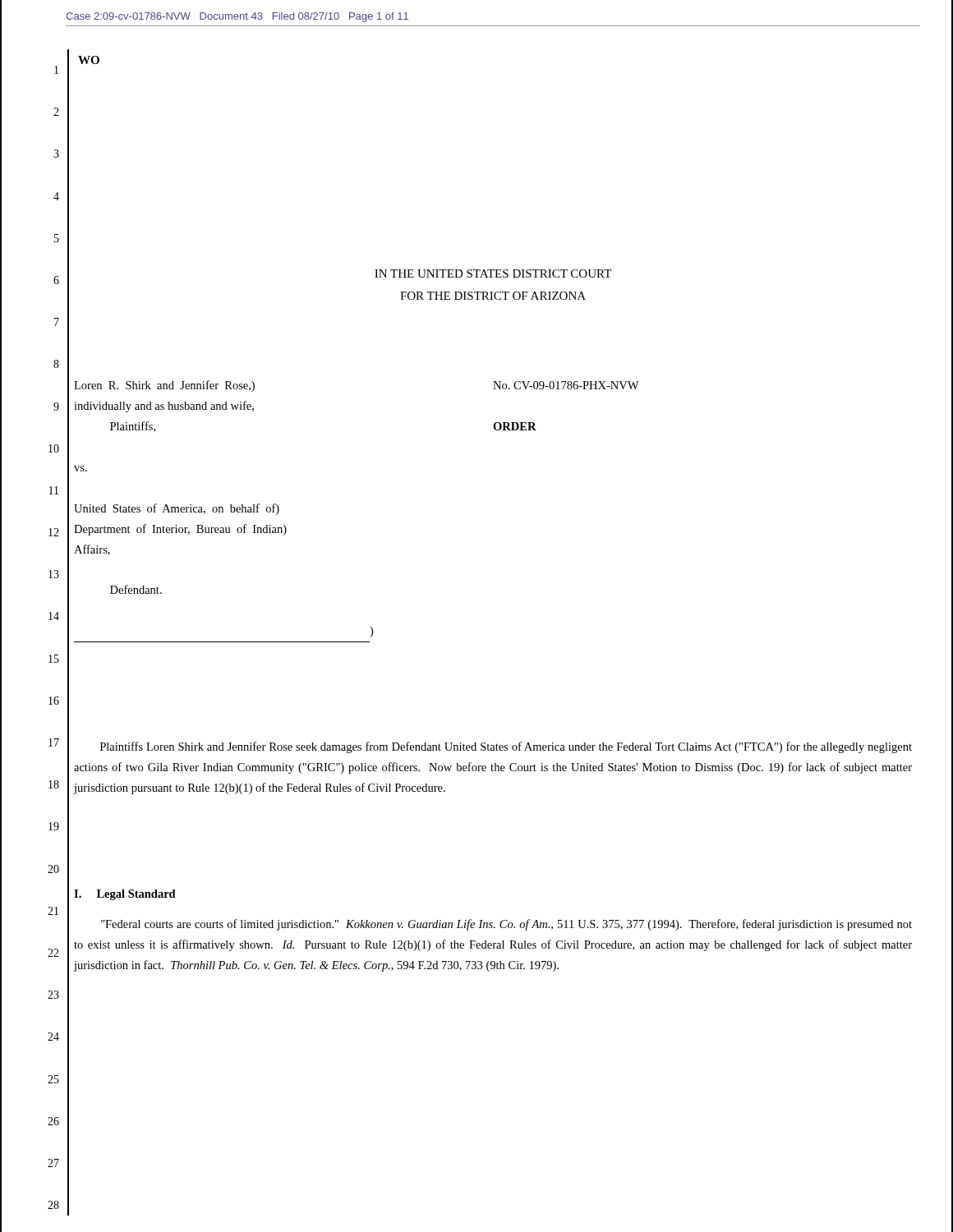Locate the text block with the text "IN THE UNITED STATES DISTRICT"

tap(493, 285)
